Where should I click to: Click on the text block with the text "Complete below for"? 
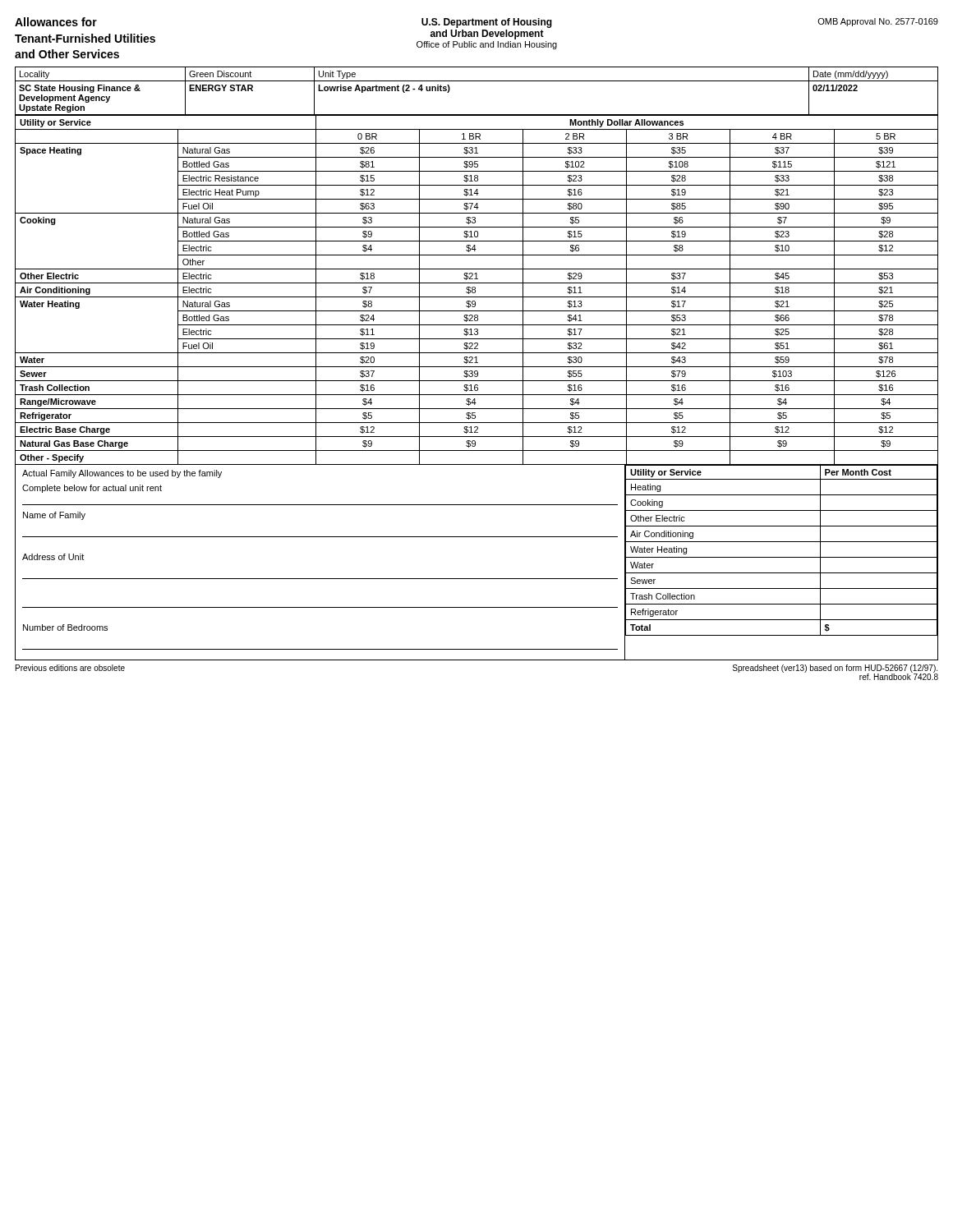92,488
